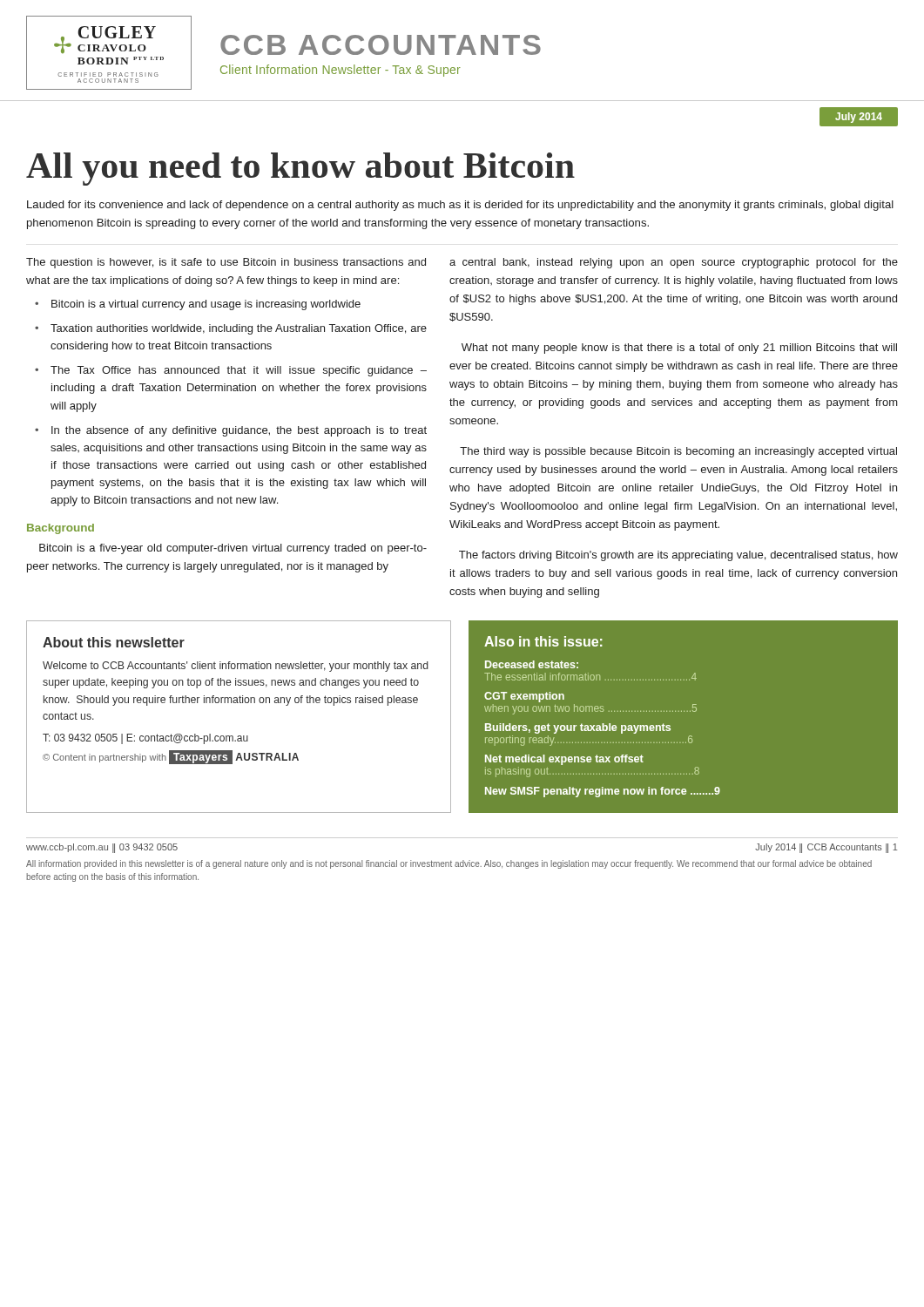Viewport: 924px width, 1307px height.
Task: Navigate to the text starting "Lauded for its convenience and lack"
Action: 460,213
